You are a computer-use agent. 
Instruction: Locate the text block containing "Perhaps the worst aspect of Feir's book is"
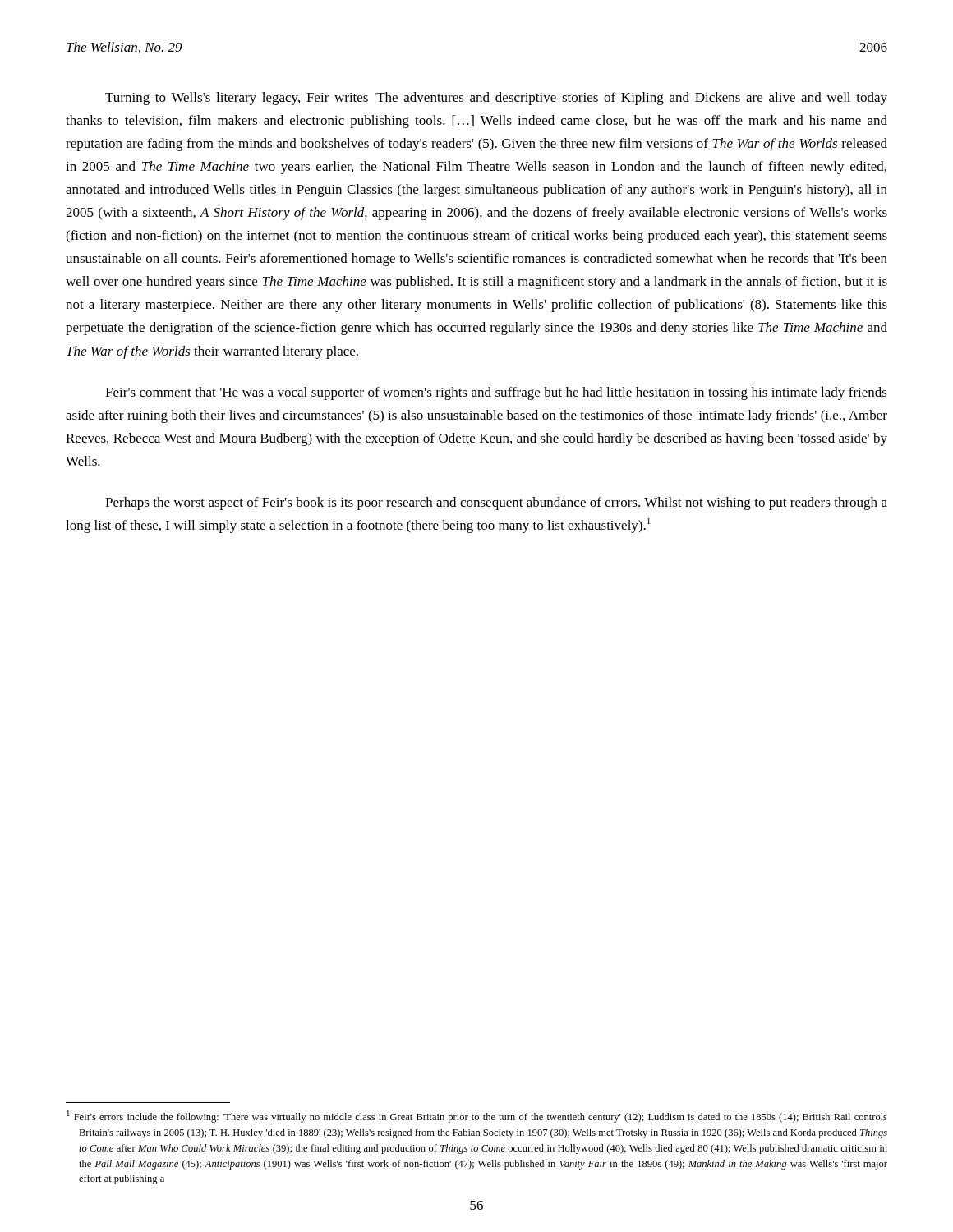click(476, 514)
